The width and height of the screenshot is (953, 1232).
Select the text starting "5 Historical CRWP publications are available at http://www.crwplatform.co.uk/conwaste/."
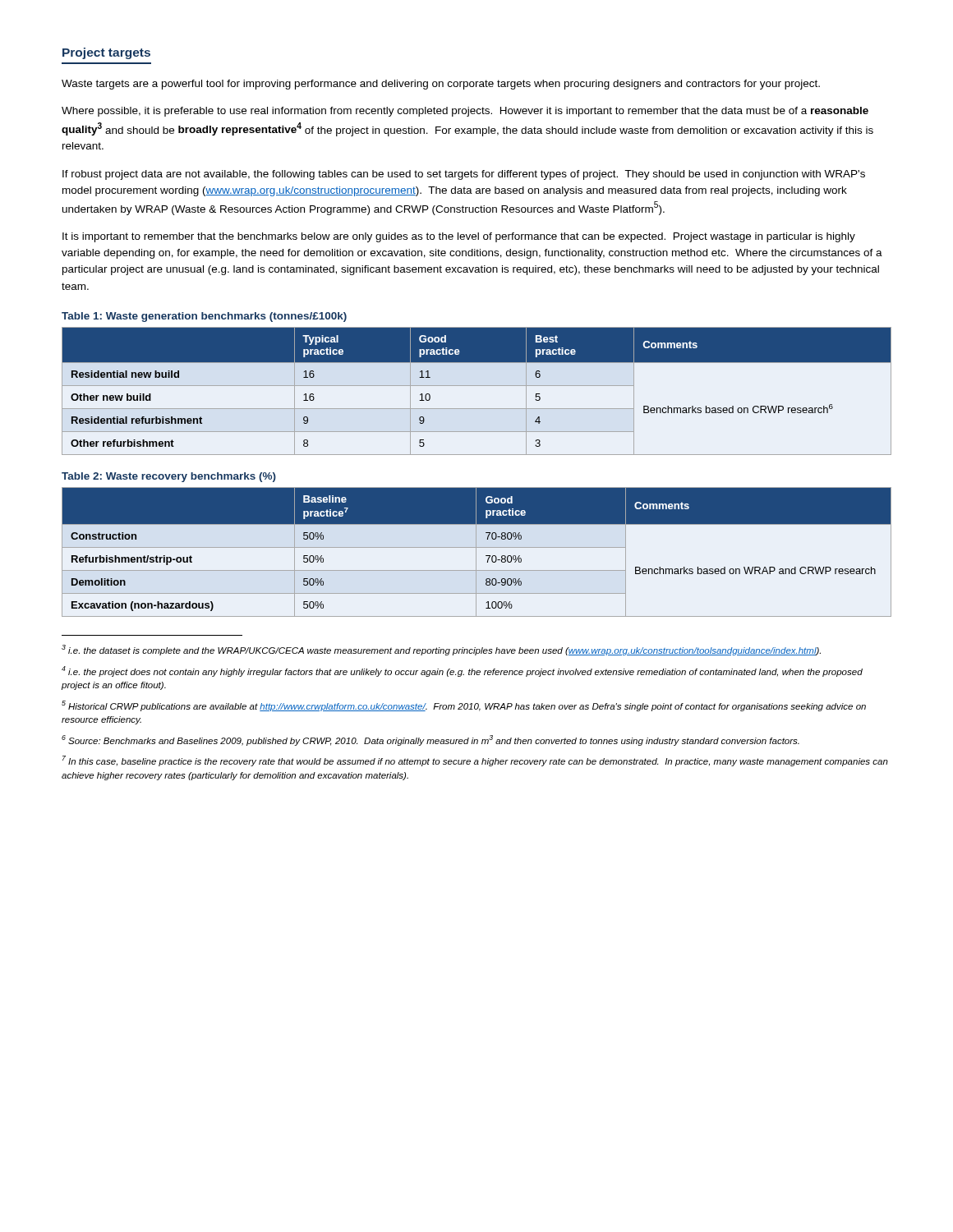(x=464, y=712)
